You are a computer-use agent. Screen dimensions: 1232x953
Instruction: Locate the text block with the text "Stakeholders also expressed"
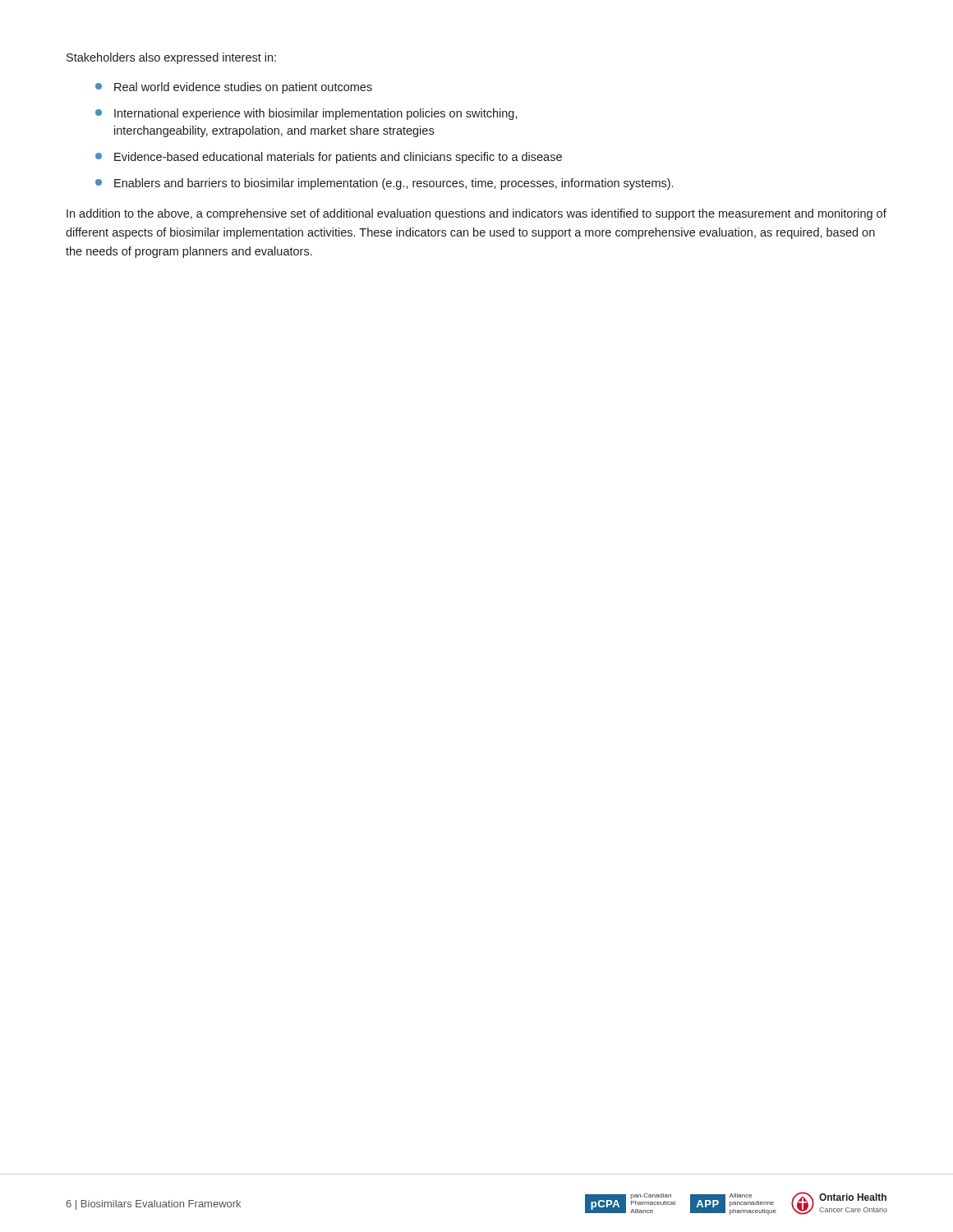coord(171,57)
